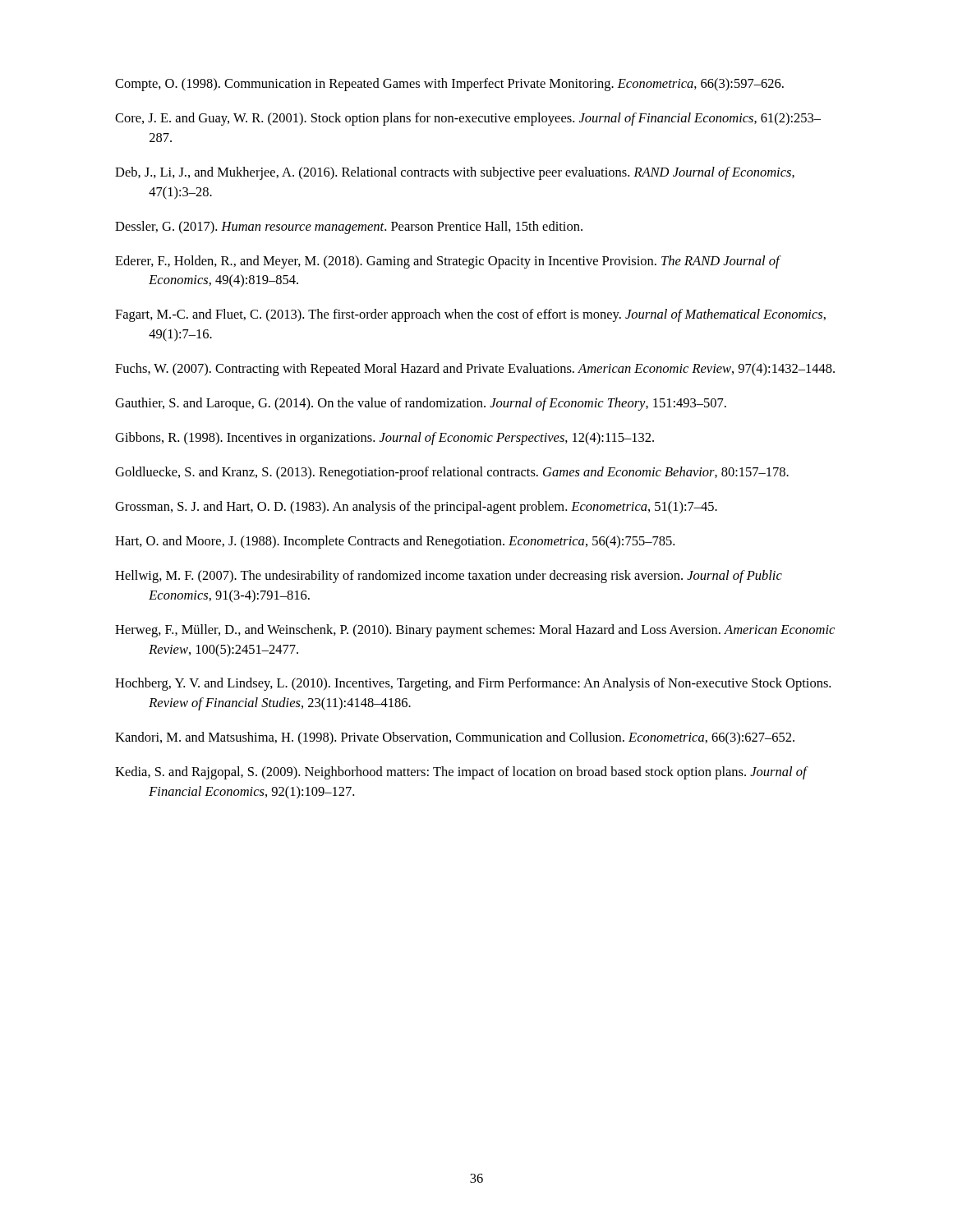Navigate to the element starting "Hellwig, M. F. (2007). The undesirability of randomized"

(448, 585)
